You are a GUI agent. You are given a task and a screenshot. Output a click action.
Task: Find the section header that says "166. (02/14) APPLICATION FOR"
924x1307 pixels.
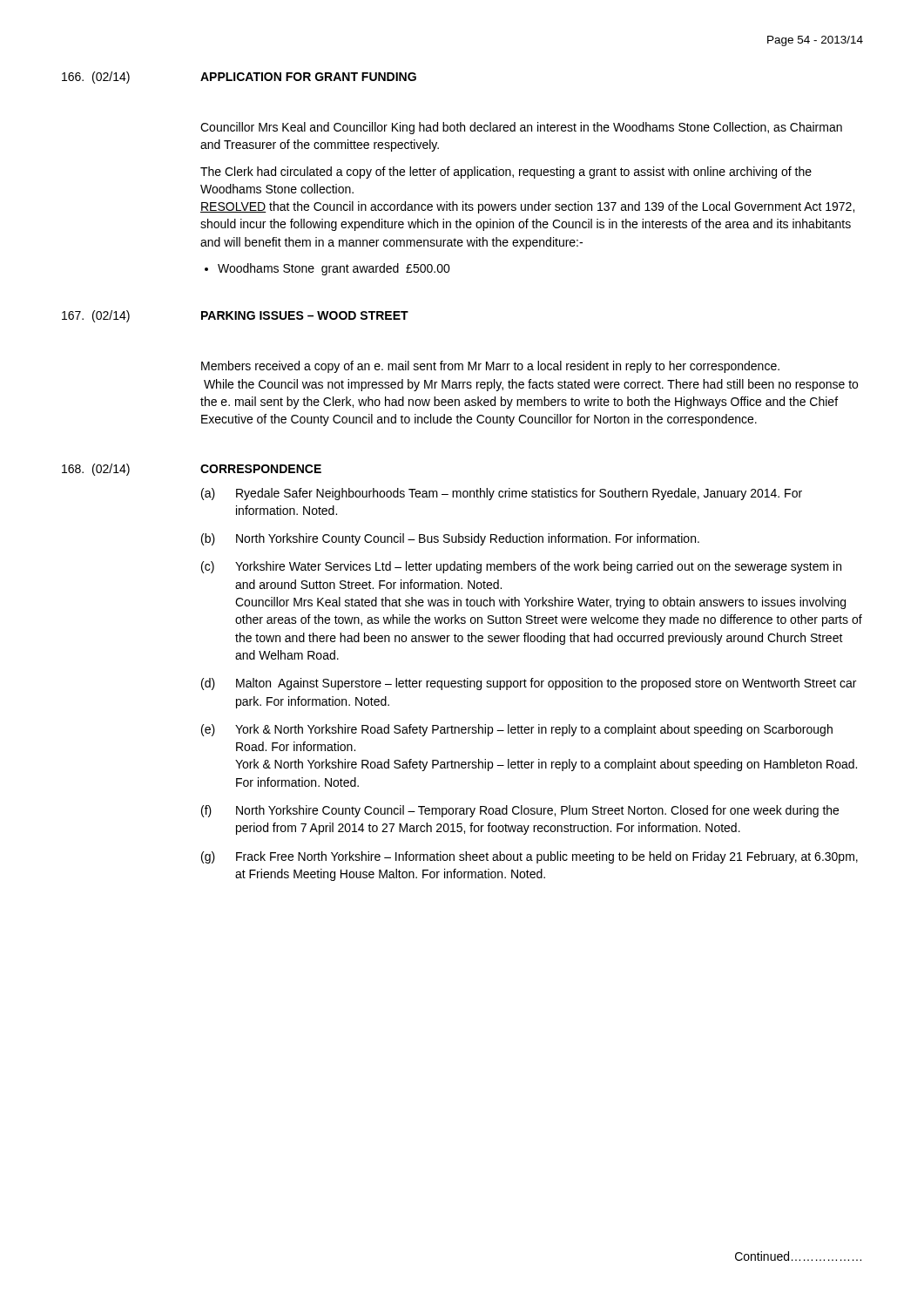(239, 78)
